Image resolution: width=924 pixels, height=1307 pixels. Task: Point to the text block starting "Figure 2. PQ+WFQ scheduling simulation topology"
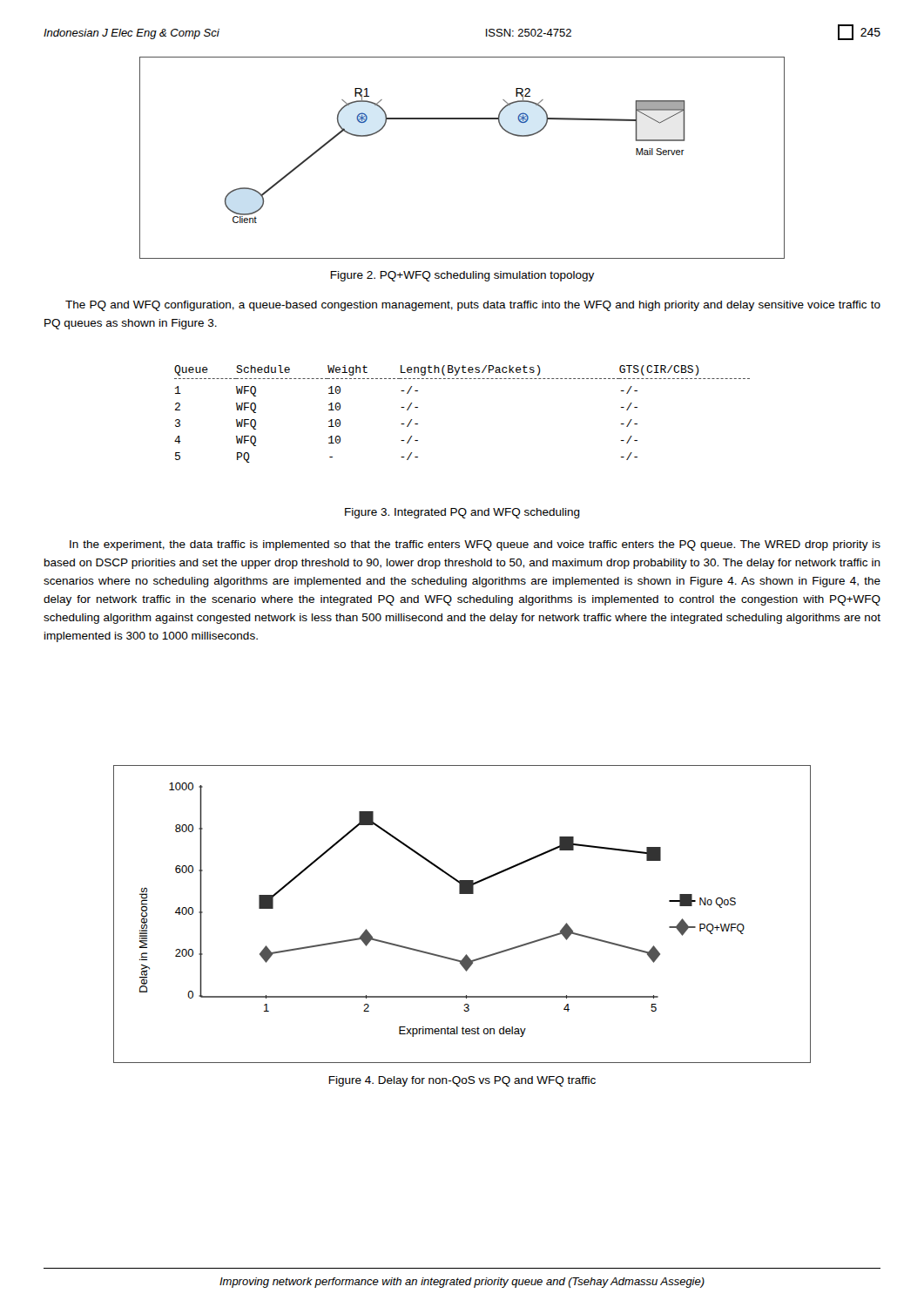462,275
